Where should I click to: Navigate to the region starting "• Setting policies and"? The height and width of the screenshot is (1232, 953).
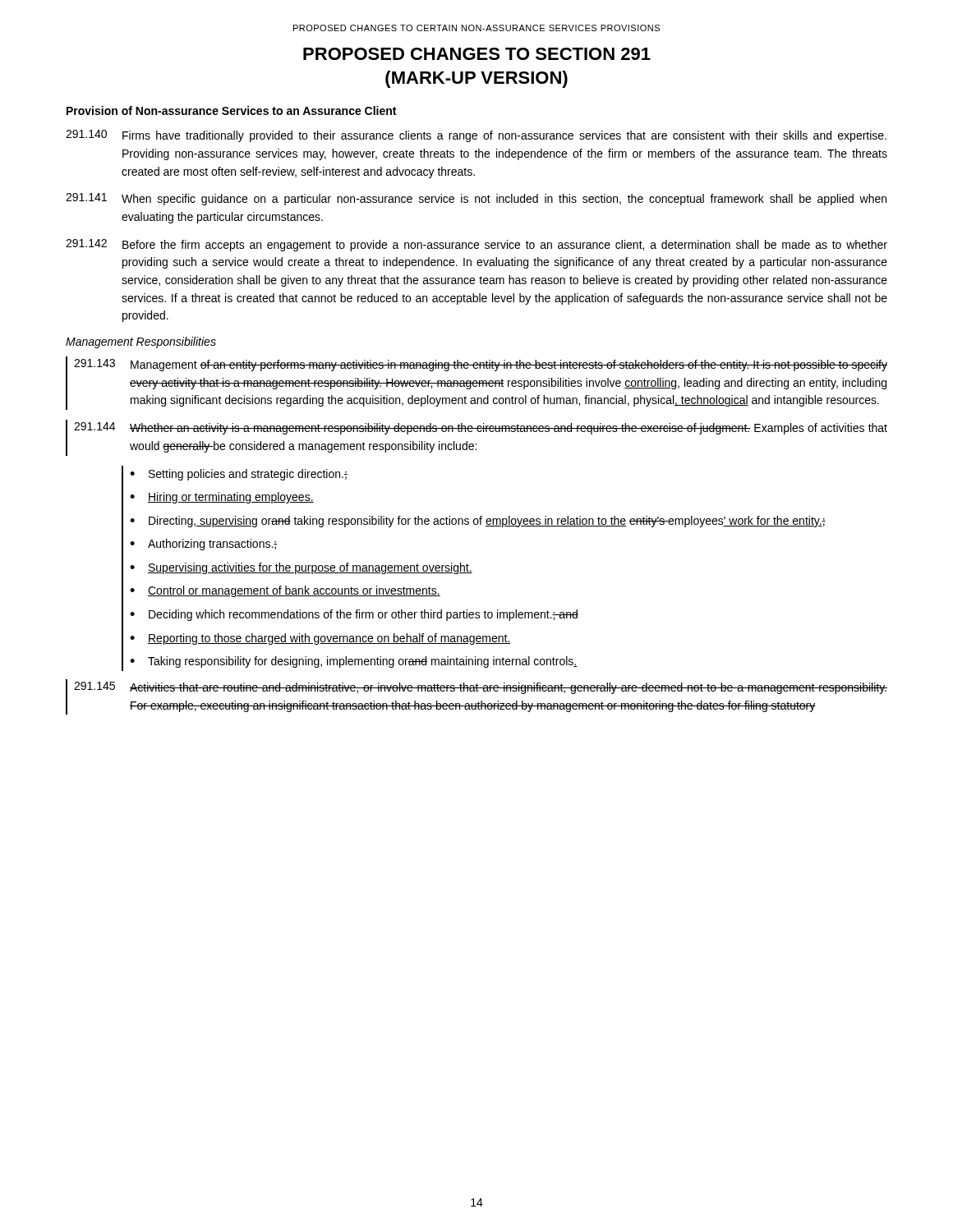click(239, 475)
